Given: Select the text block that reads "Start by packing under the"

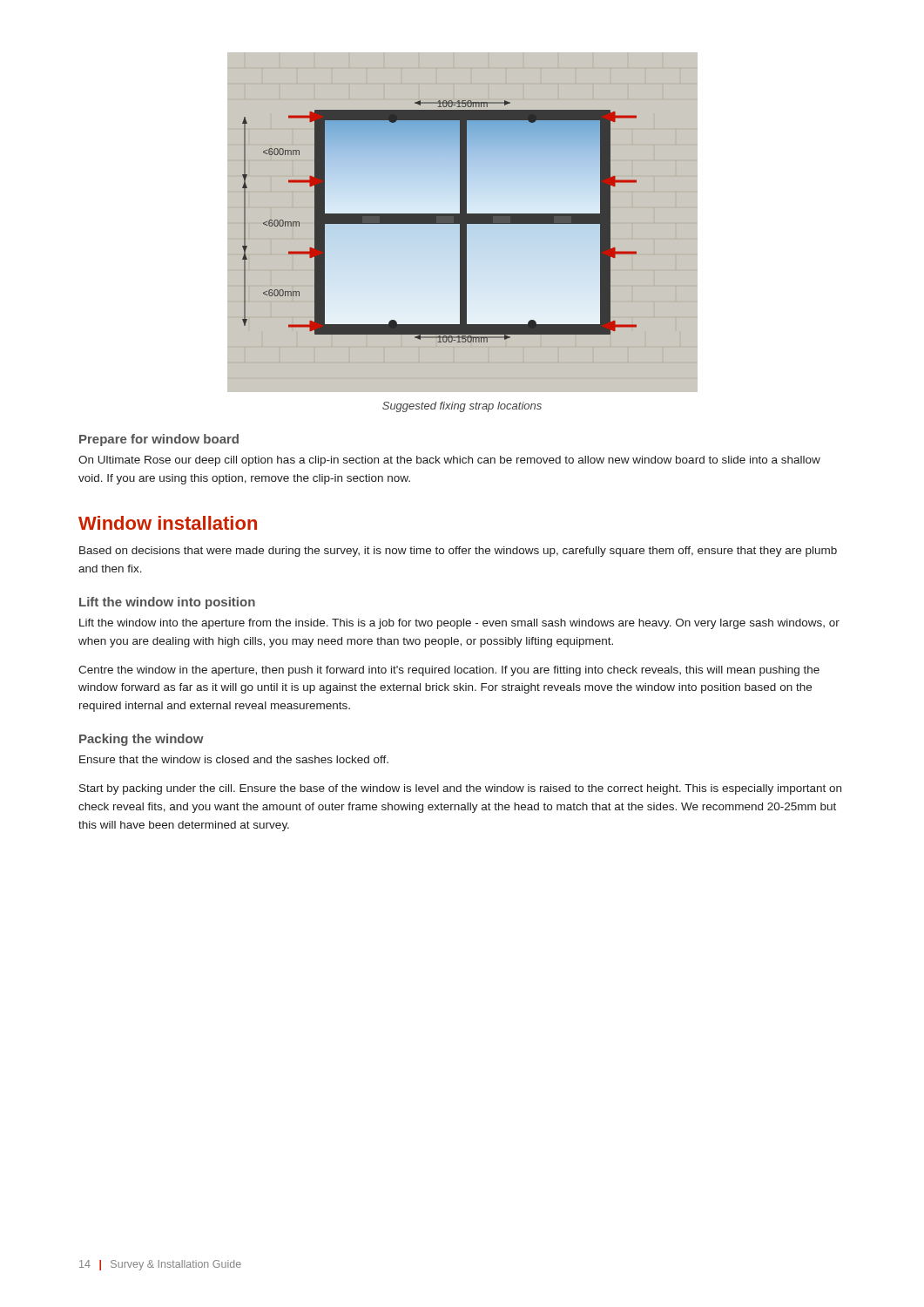Looking at the screenshot, I should (460, 806).
